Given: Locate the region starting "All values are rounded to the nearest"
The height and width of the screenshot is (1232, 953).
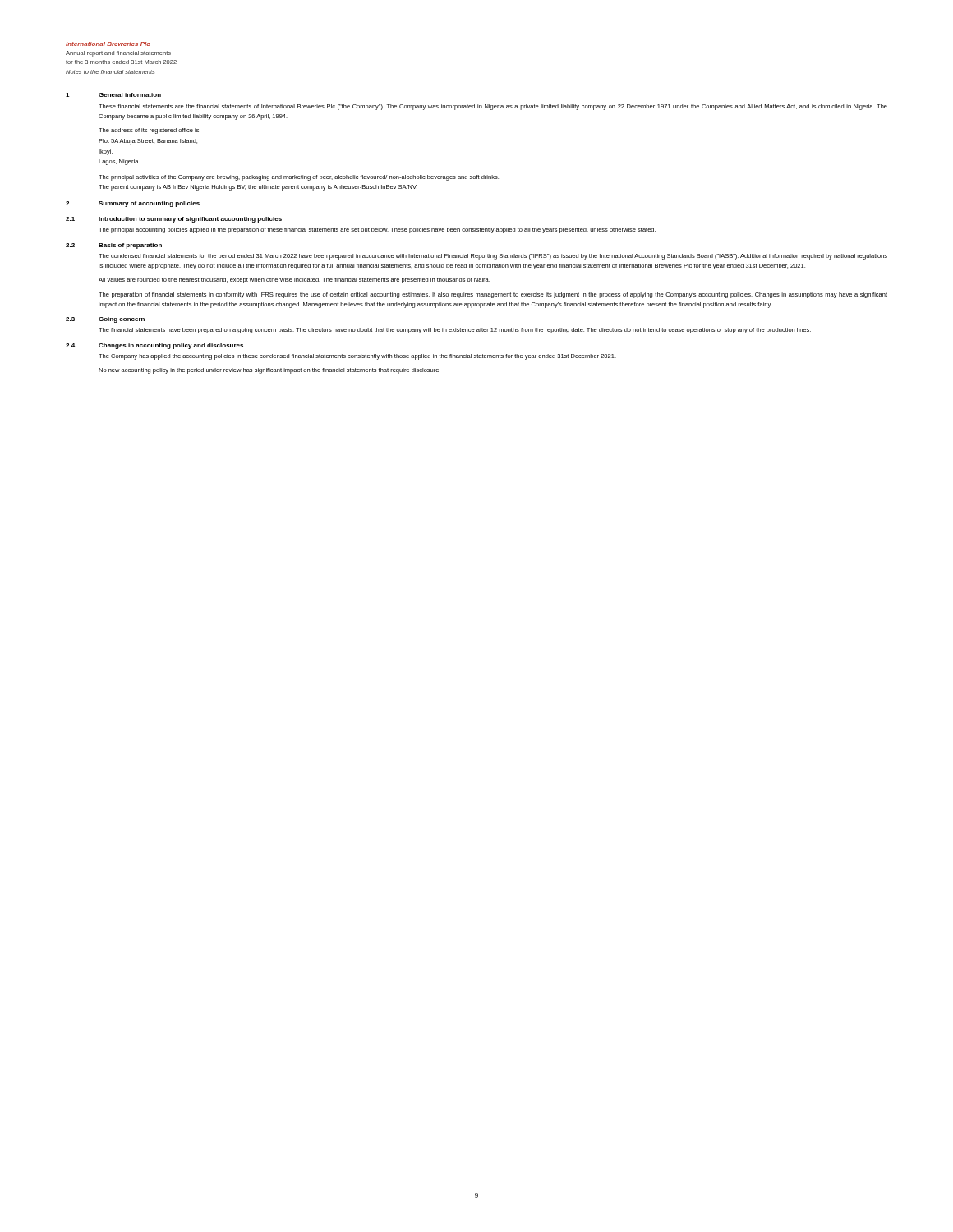Looking at the screenshot, I should (294, 280).
